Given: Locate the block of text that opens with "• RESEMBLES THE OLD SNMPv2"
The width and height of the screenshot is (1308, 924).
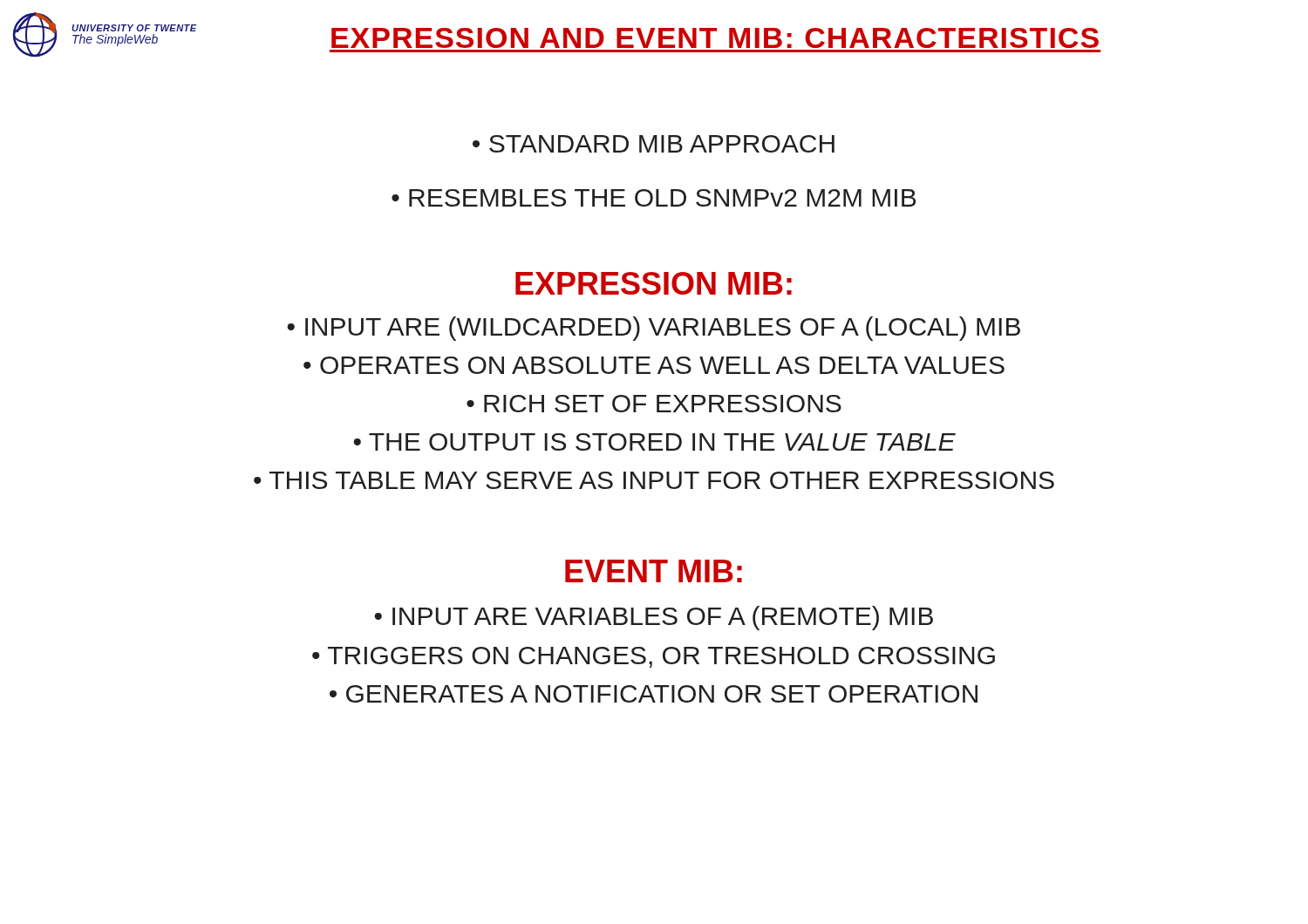Looking at the screenshot, I should 654,197.
